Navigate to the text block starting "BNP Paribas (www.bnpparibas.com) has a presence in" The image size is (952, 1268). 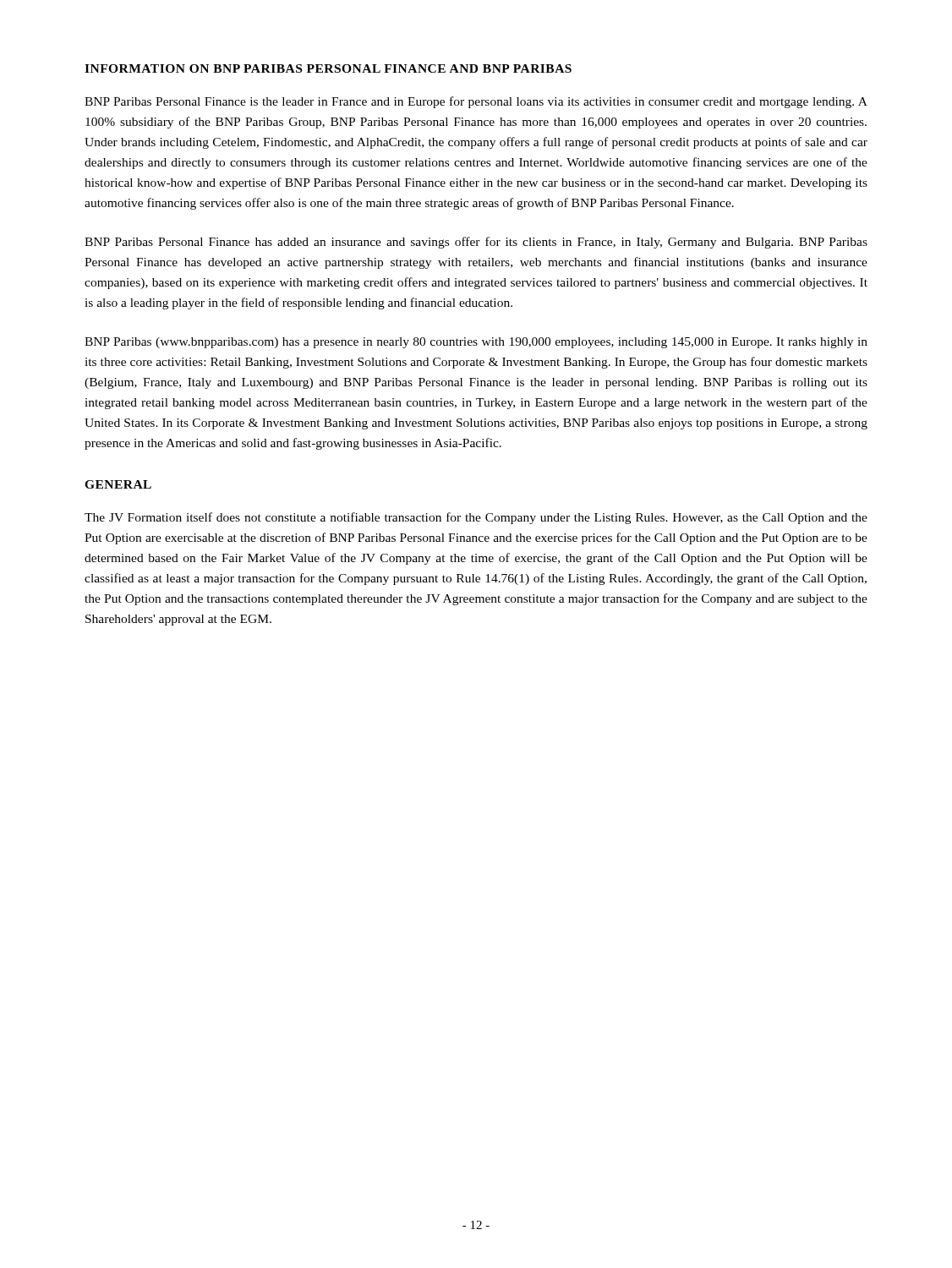click(x=476, y=392)
